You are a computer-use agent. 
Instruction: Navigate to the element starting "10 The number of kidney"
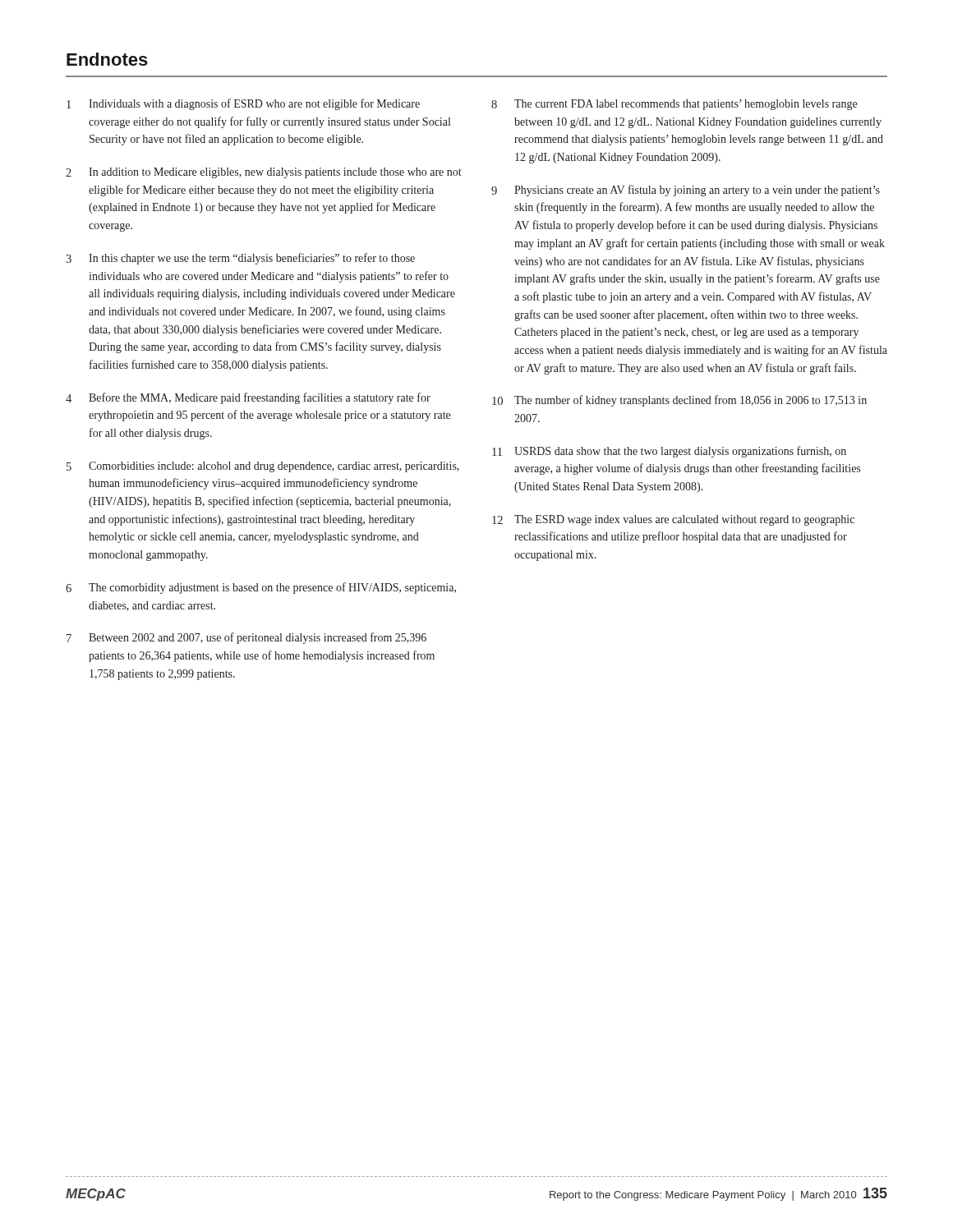(689, 410)
